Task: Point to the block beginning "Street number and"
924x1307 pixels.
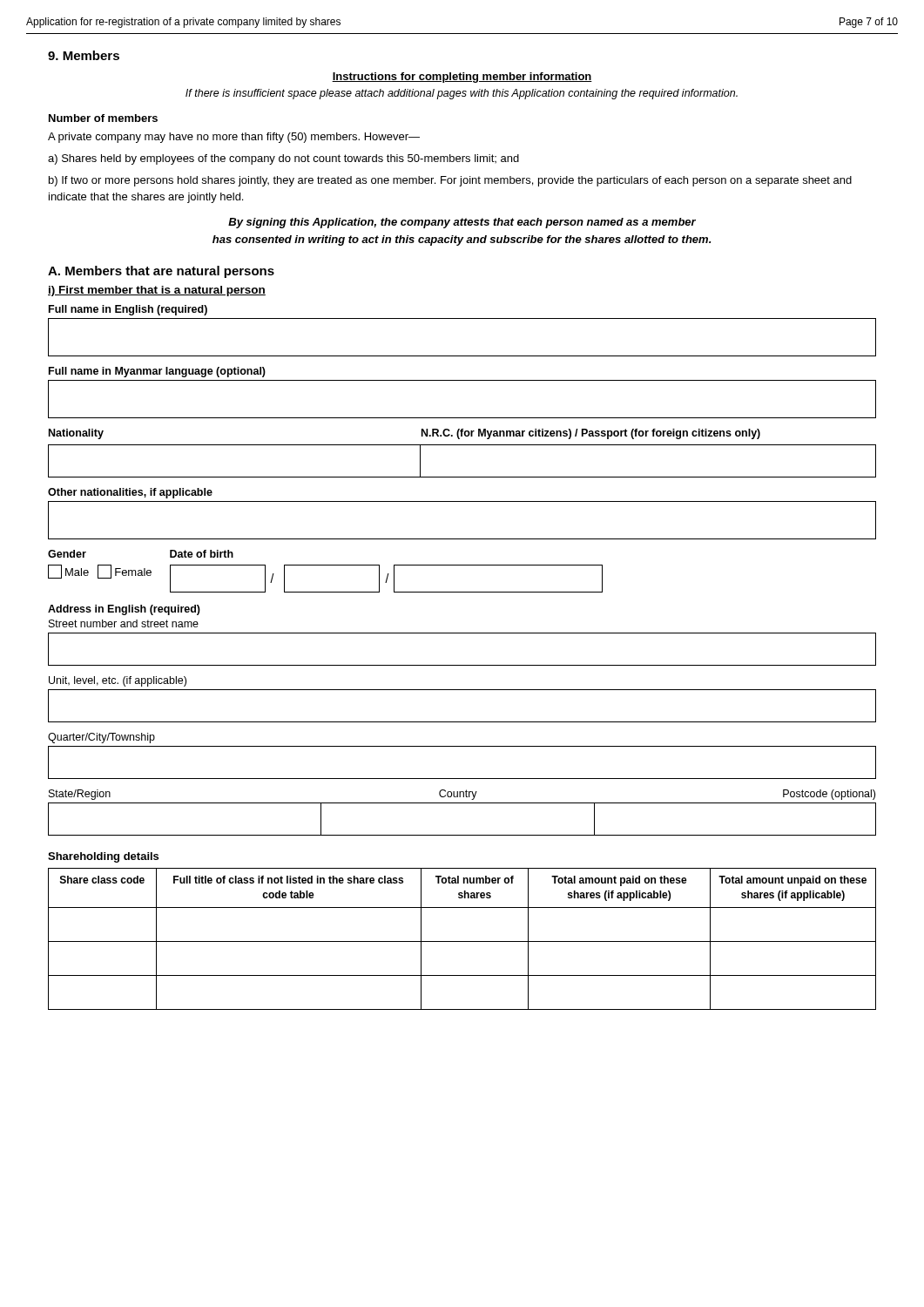Action: (123, 624)
